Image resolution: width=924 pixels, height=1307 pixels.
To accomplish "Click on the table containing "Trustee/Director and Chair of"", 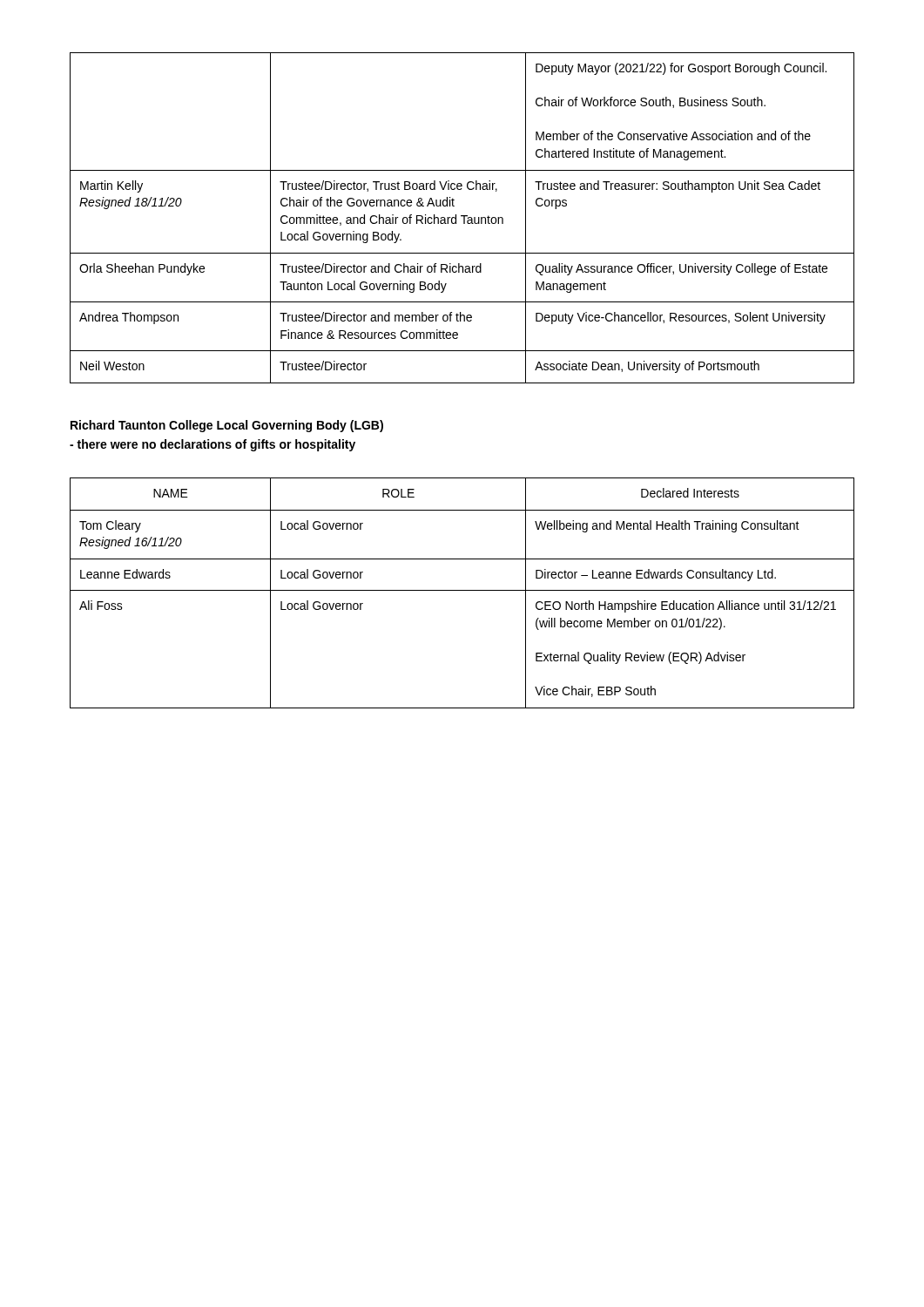I will [462, 218].
